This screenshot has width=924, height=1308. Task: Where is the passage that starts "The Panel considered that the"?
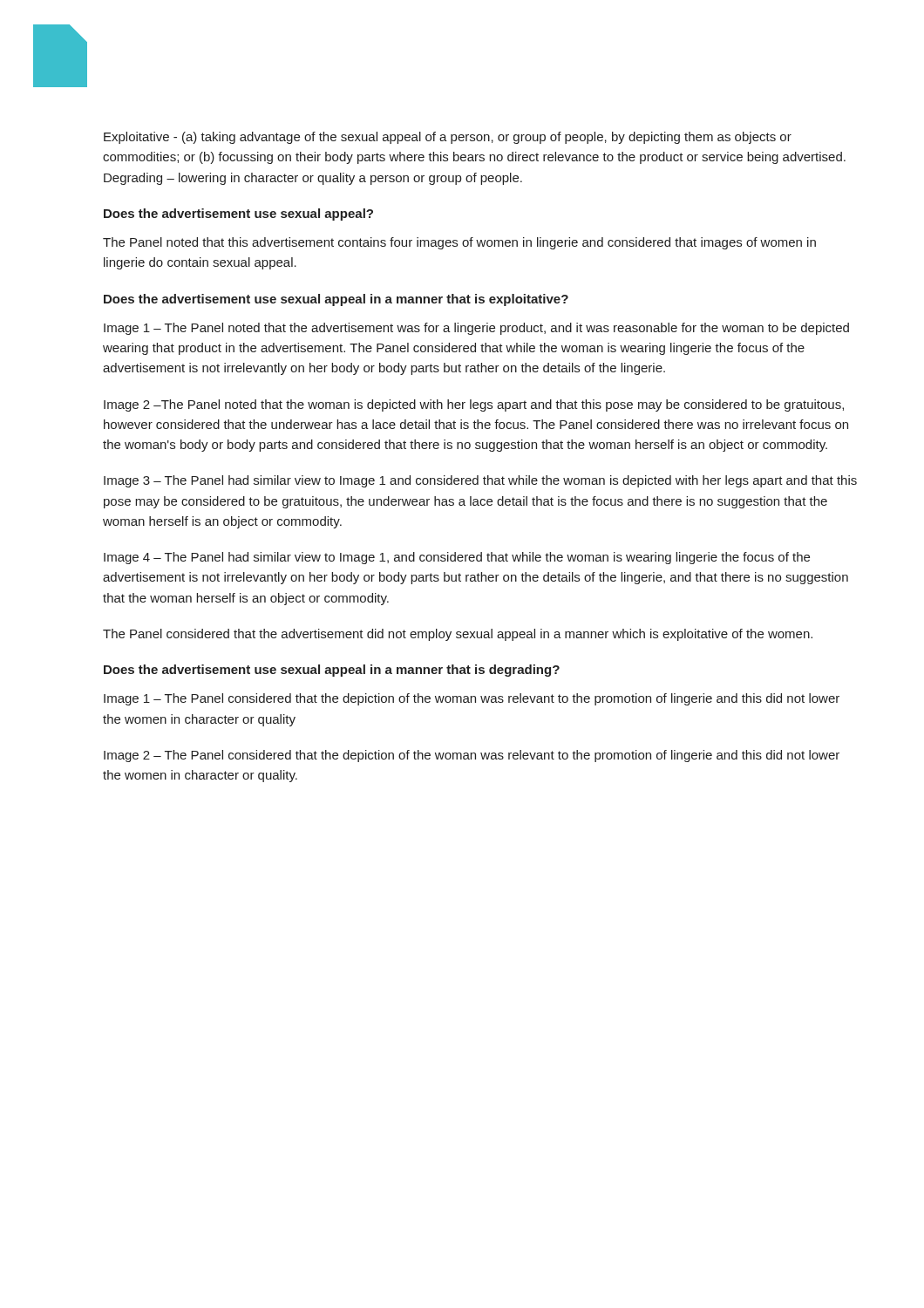(458, 633)
